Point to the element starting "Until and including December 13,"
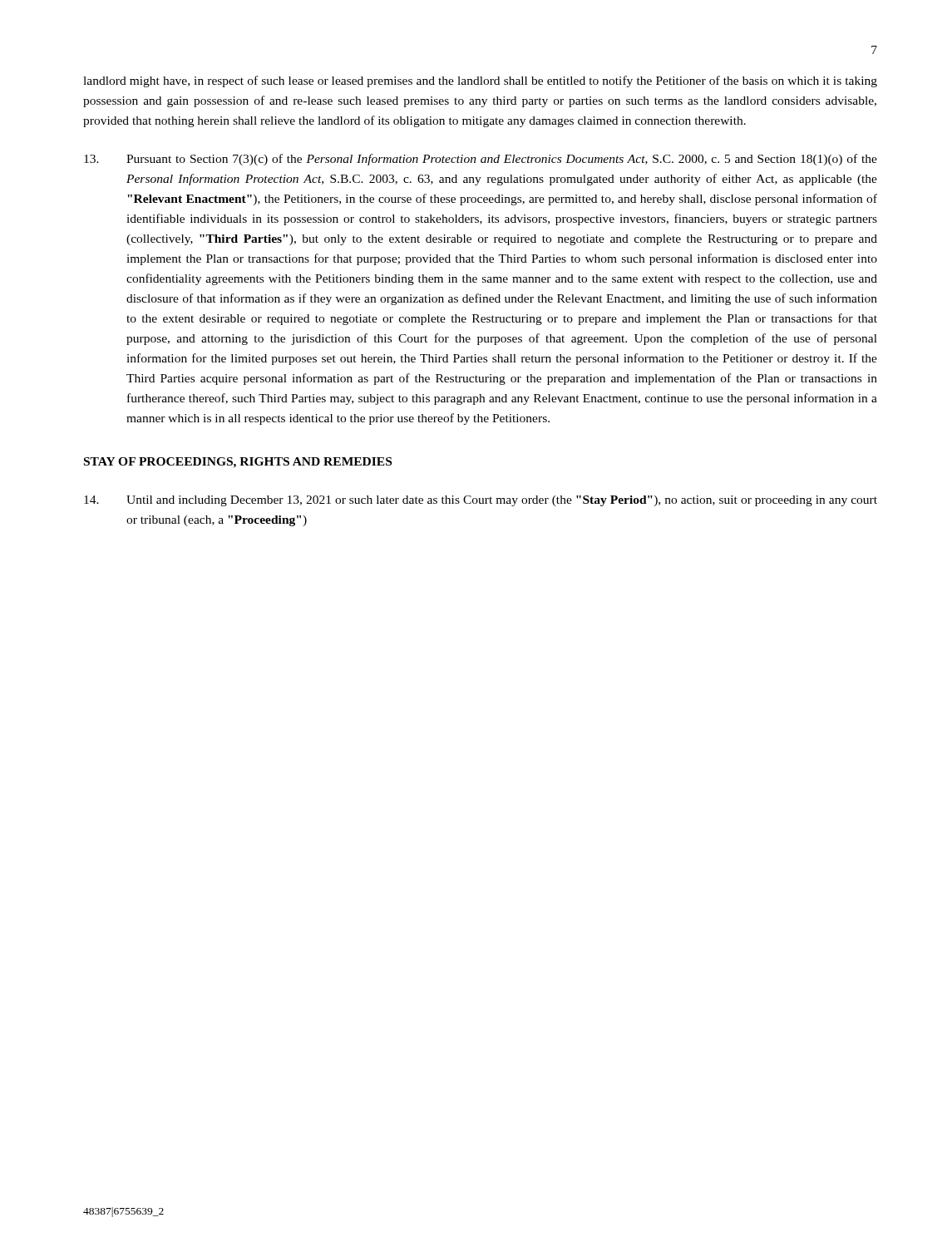Image resolution: width=952 pixels, height=1247 pixels. (480, 510)
